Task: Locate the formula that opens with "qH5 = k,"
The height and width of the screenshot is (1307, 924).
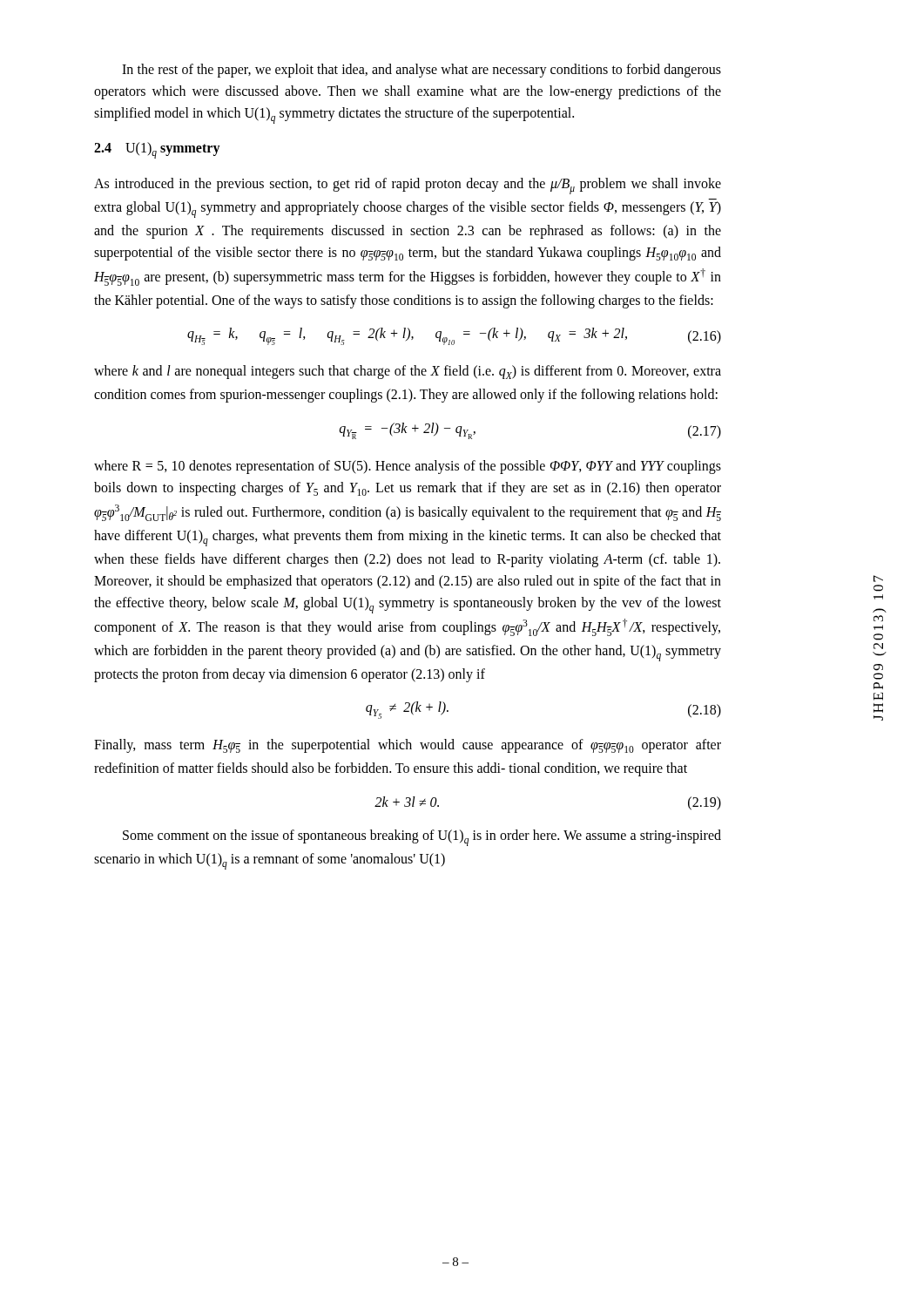Action: click(408, 336)
